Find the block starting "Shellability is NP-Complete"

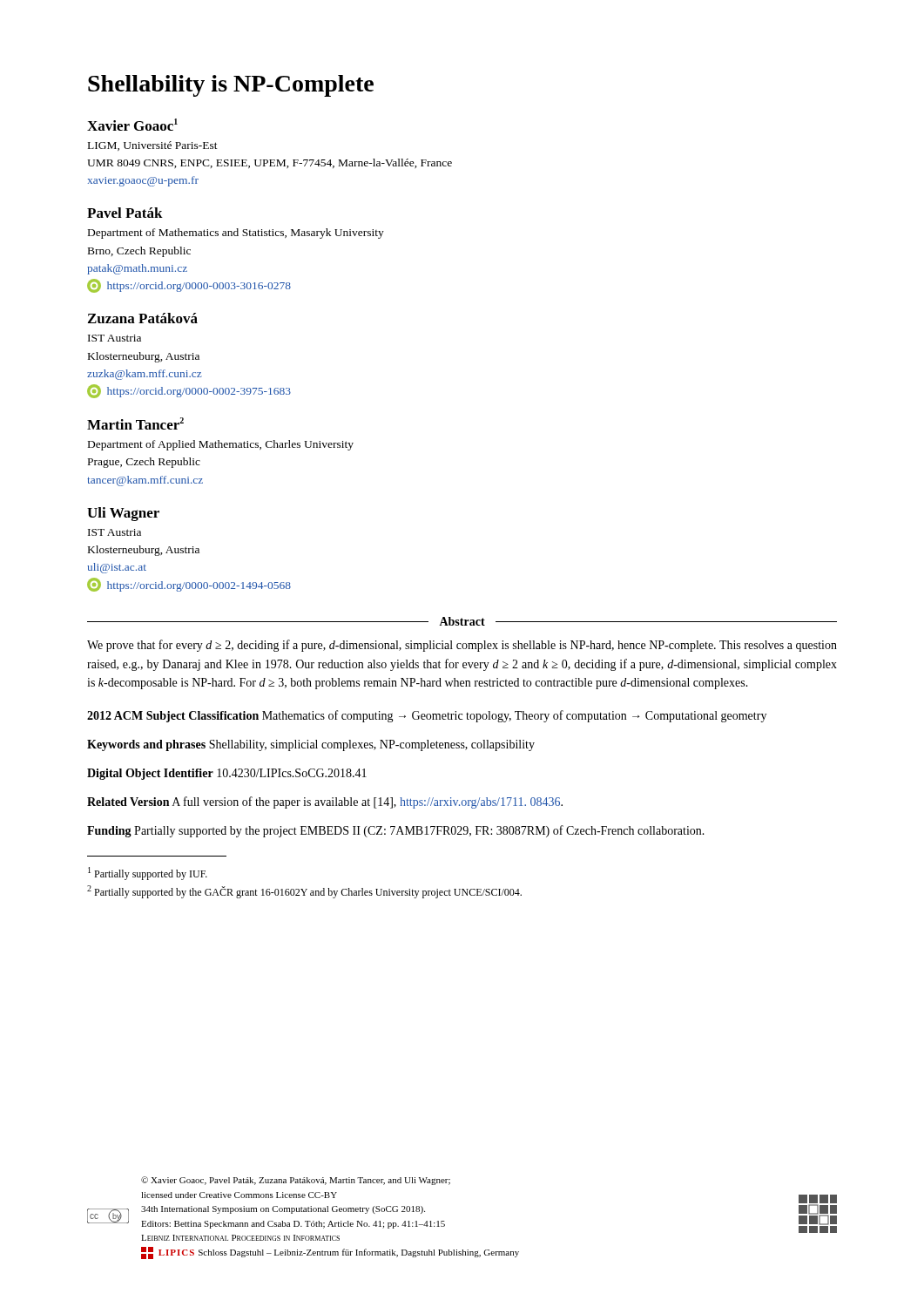(x=231, y=83)
